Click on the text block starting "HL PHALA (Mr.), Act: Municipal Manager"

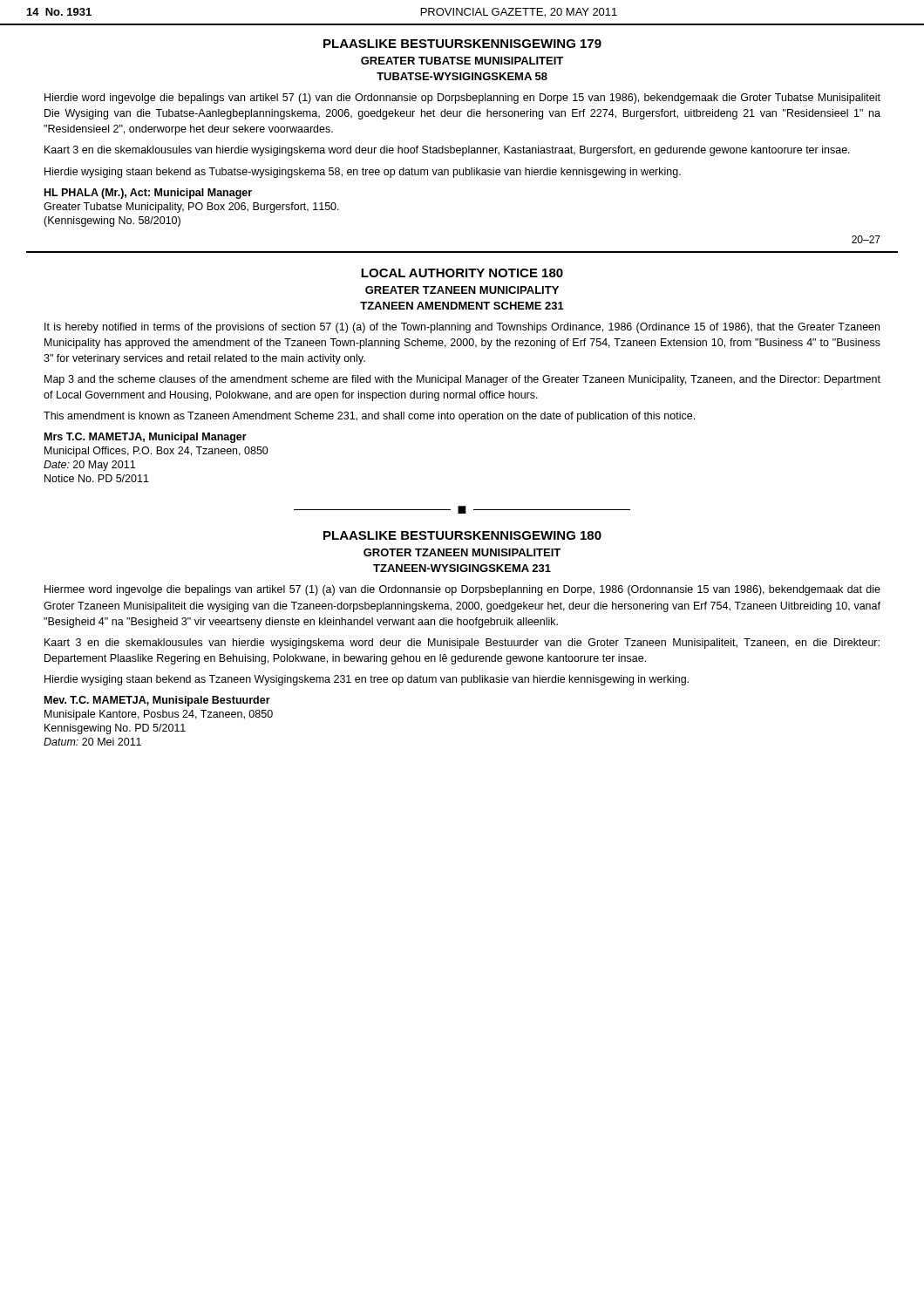pos(148,192)
